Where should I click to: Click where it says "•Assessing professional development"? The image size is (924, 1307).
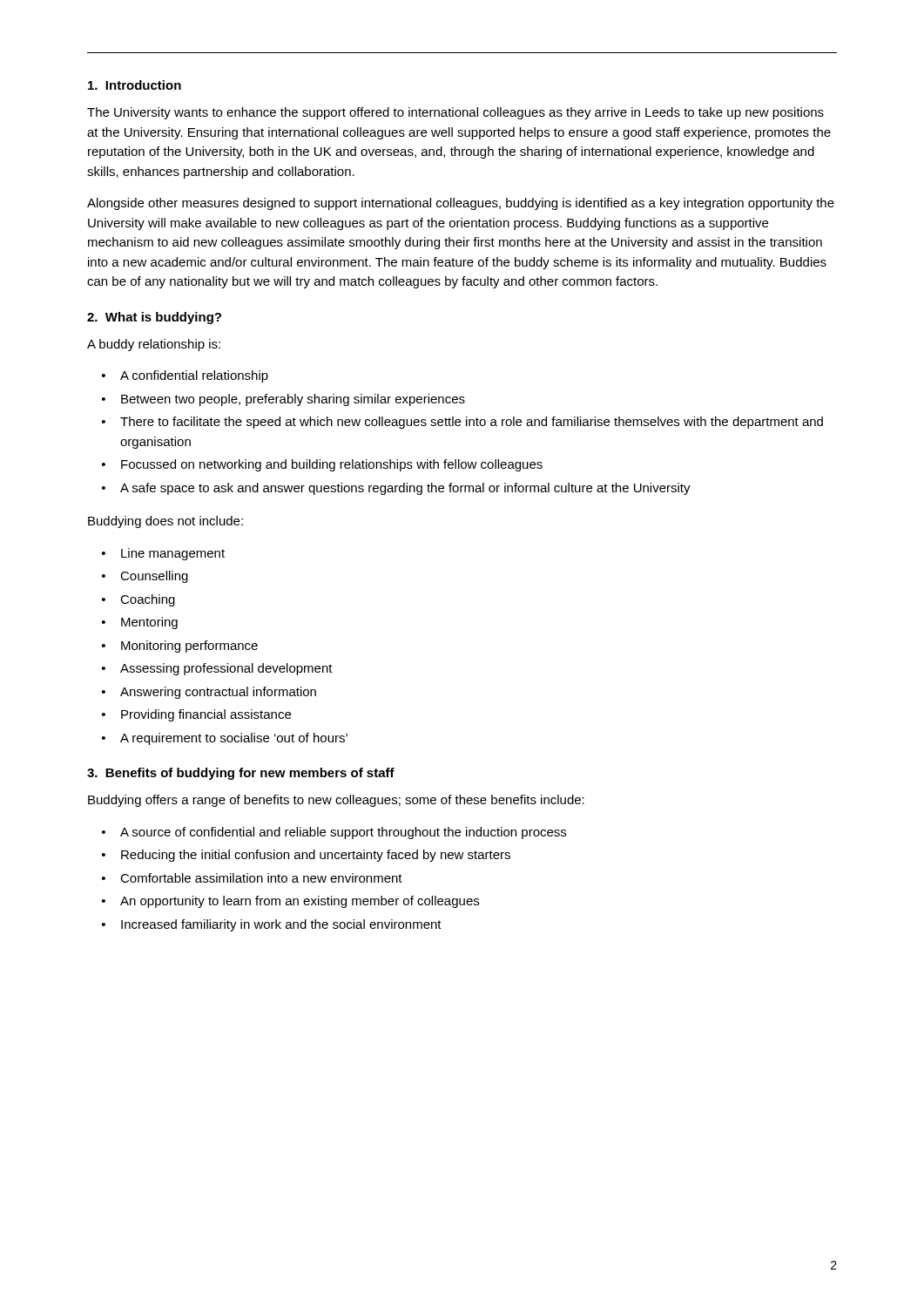pos(217,669)
